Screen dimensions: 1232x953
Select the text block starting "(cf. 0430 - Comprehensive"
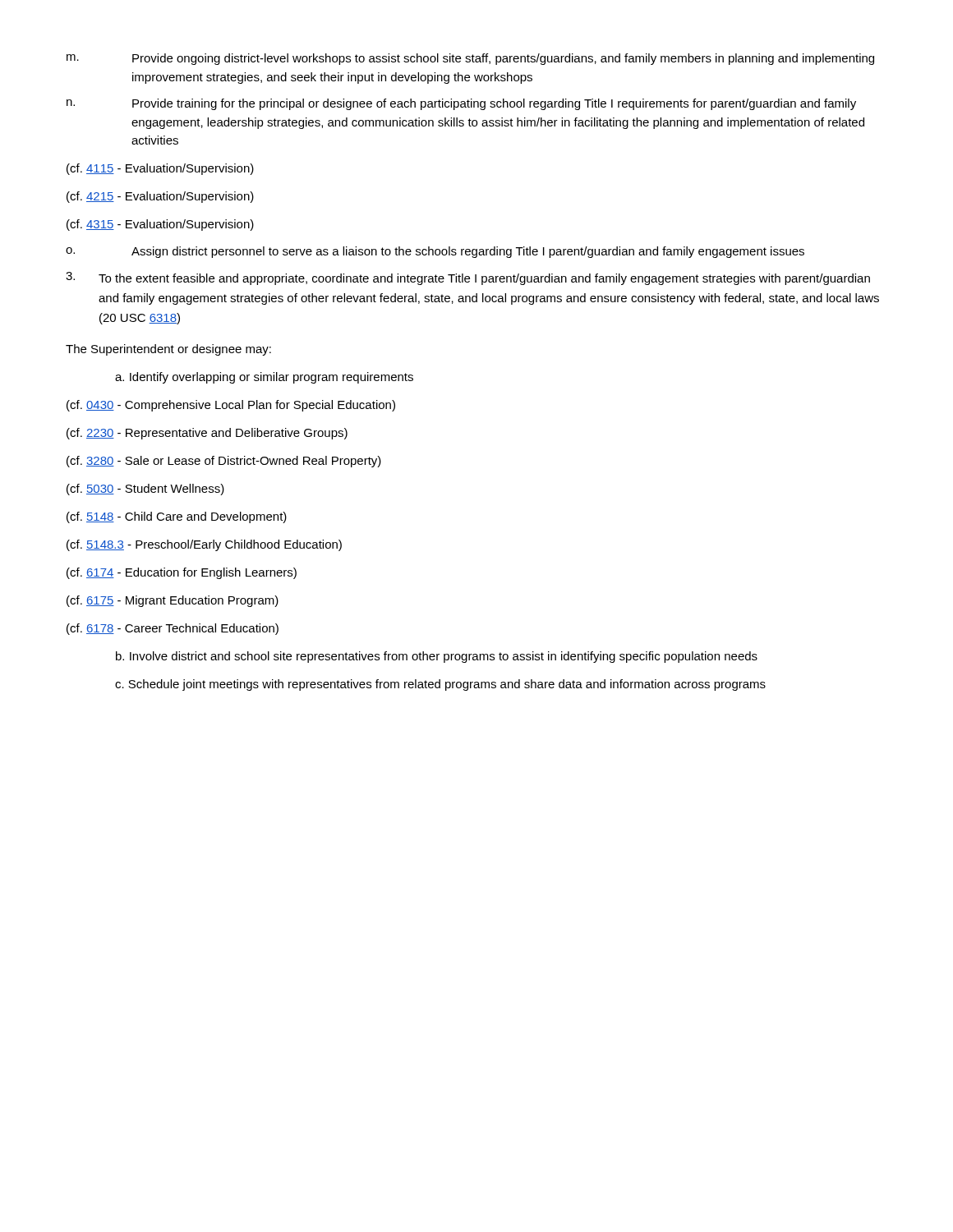(231, 405)
